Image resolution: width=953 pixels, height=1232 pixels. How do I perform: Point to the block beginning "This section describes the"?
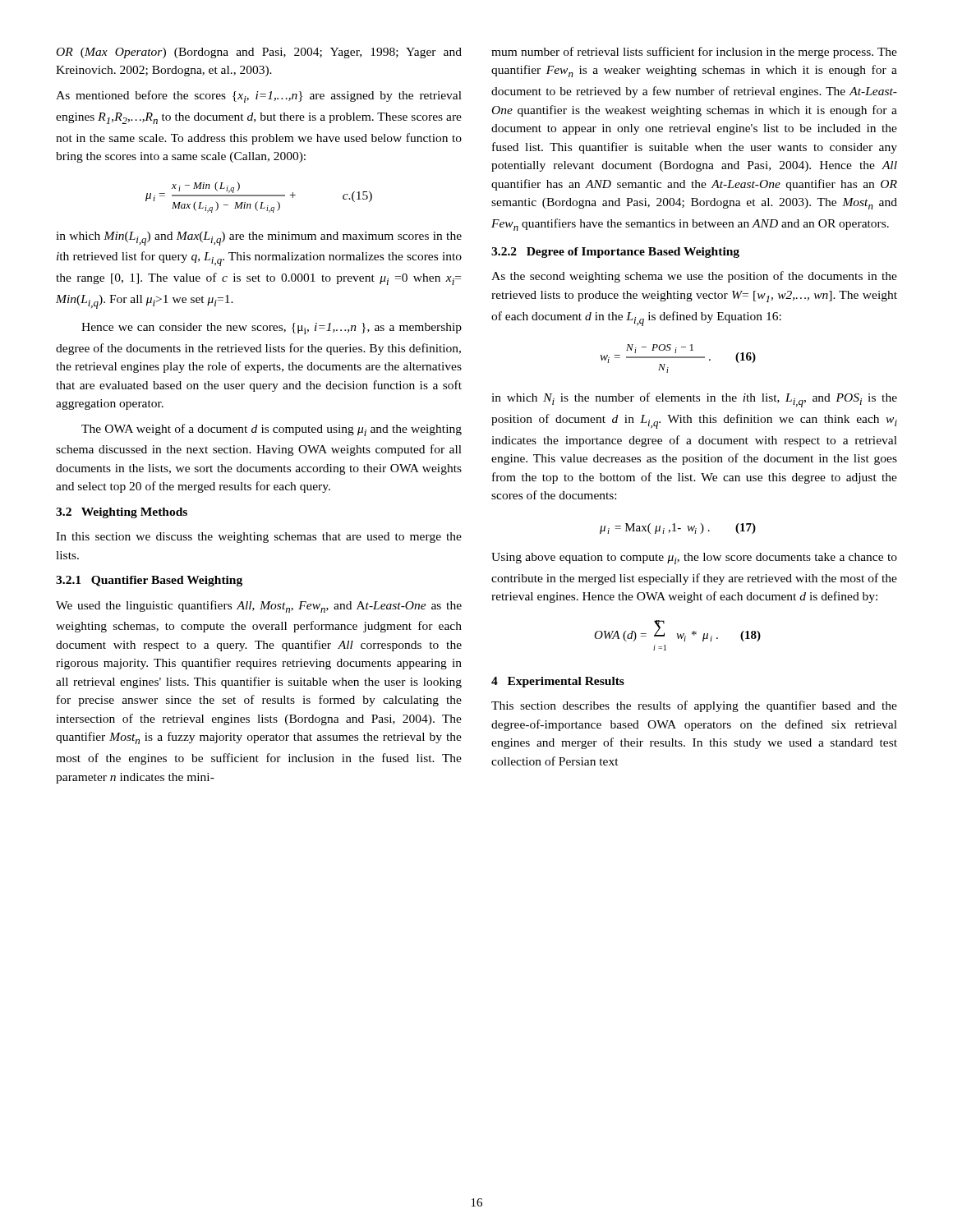click(x=694, y=733)
